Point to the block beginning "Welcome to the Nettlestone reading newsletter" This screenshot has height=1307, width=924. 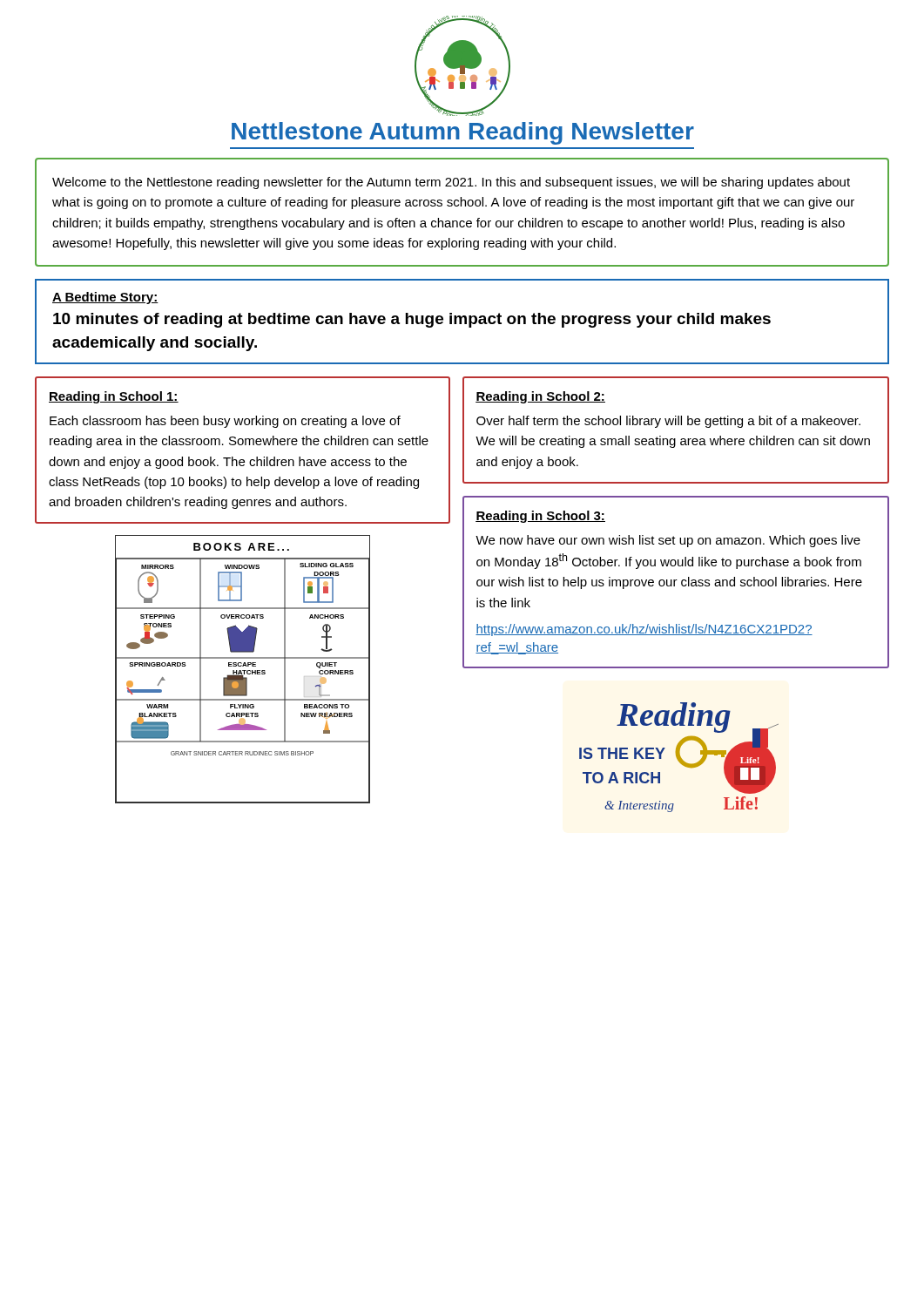pos(453,212)
